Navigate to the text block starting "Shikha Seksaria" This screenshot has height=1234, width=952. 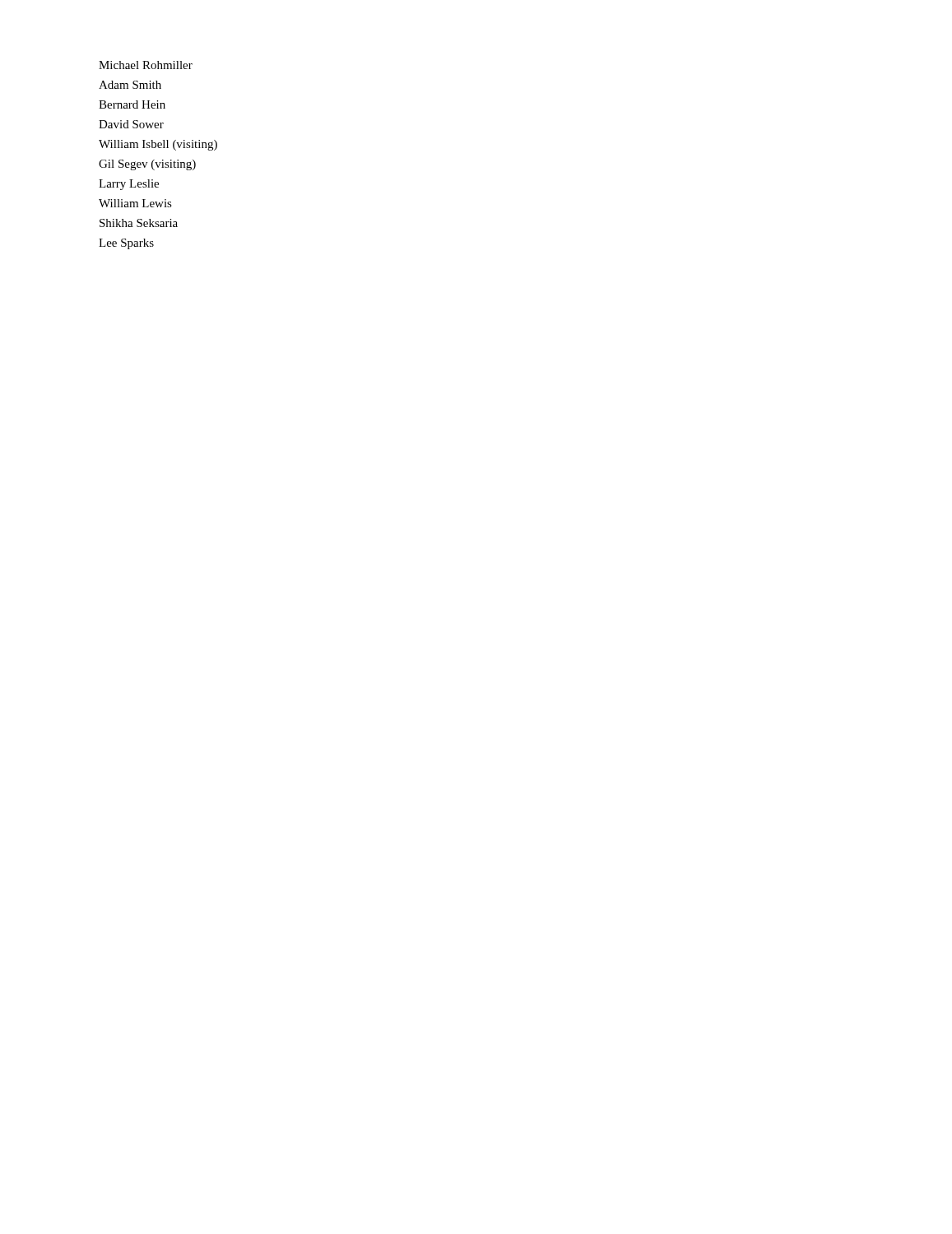pos(138,223)
